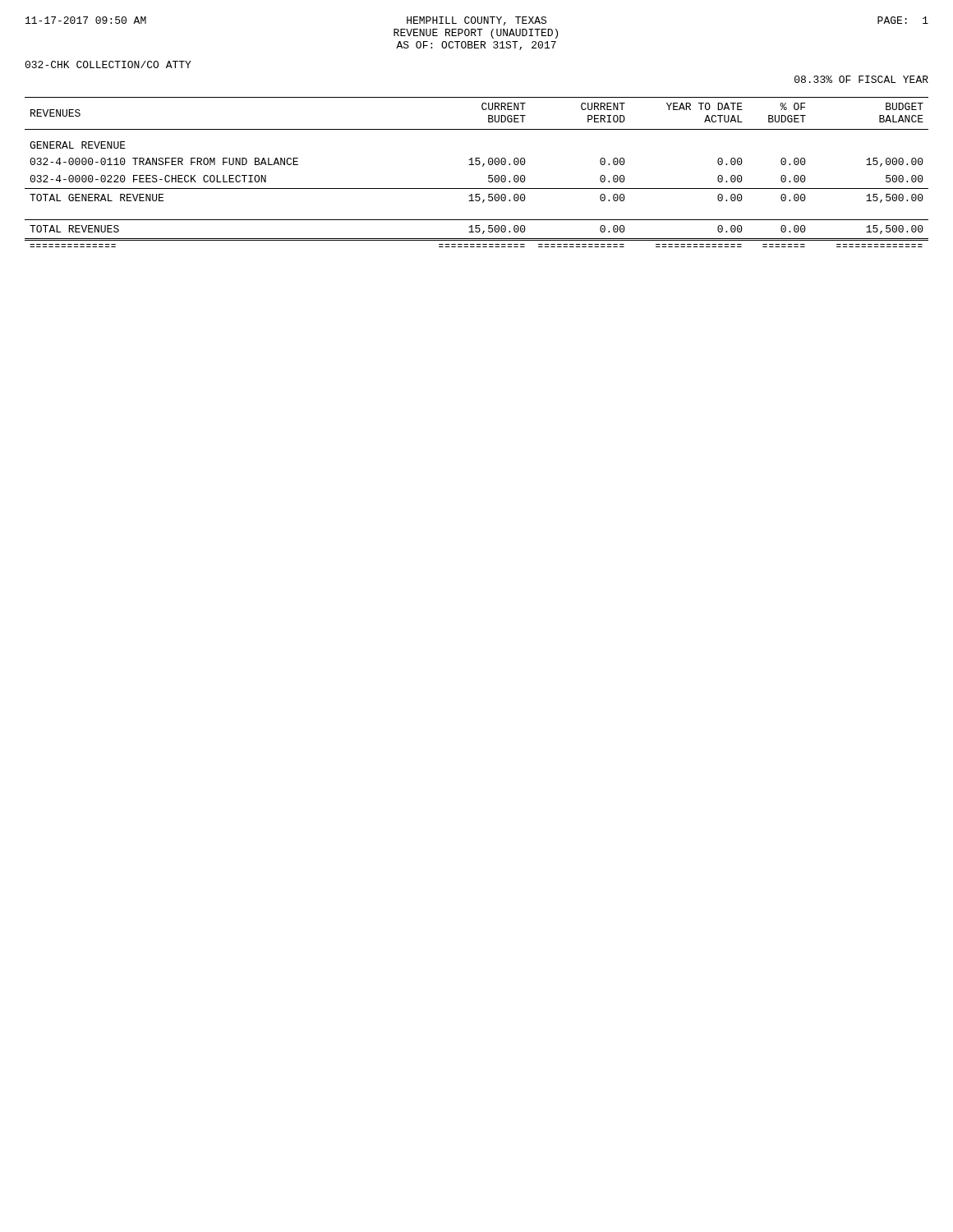Find the block starting "33% OF FISCAL YEAR"

click(x=861, y=80)
